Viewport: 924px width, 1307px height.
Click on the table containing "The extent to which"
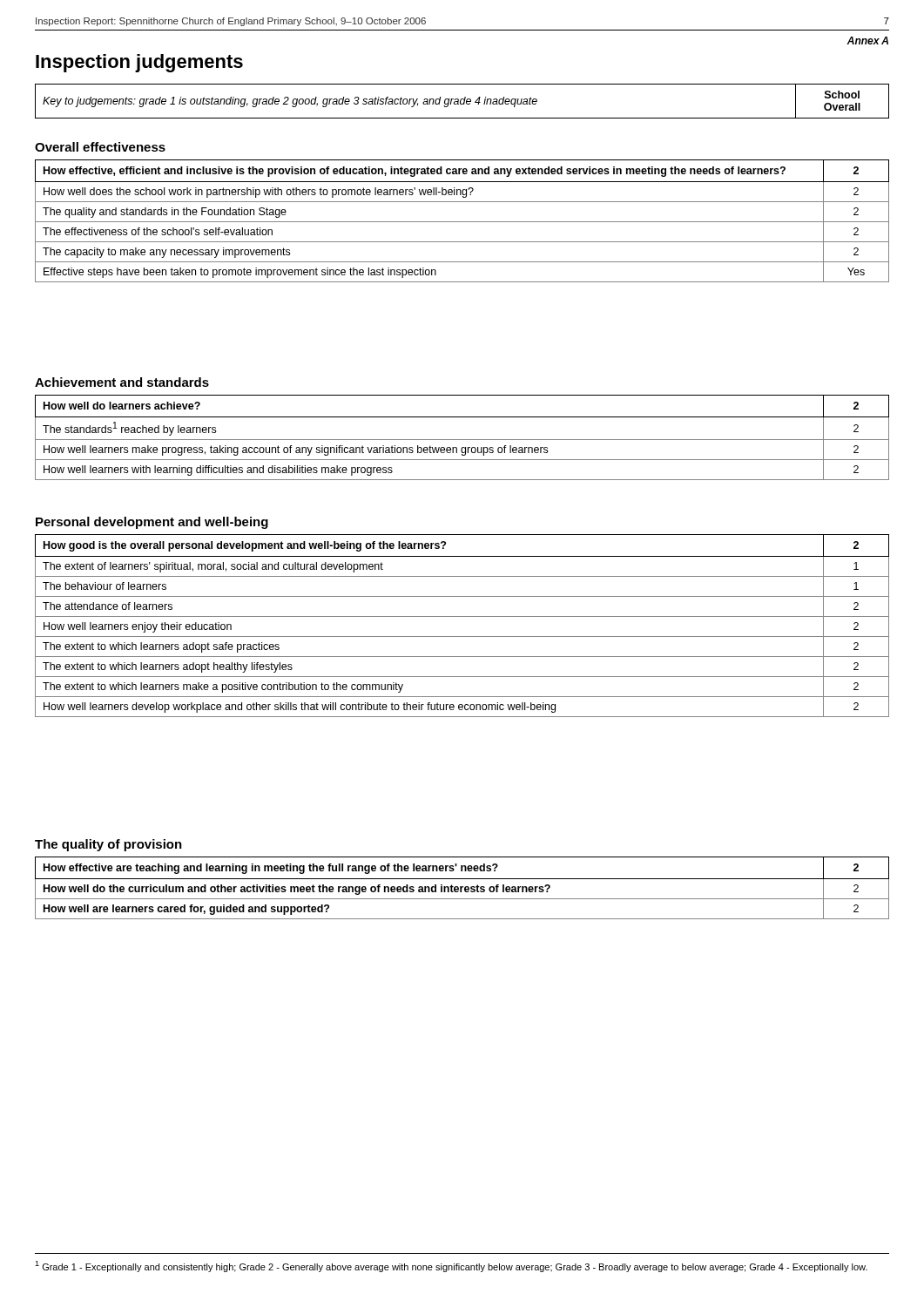tap(462, 626)
